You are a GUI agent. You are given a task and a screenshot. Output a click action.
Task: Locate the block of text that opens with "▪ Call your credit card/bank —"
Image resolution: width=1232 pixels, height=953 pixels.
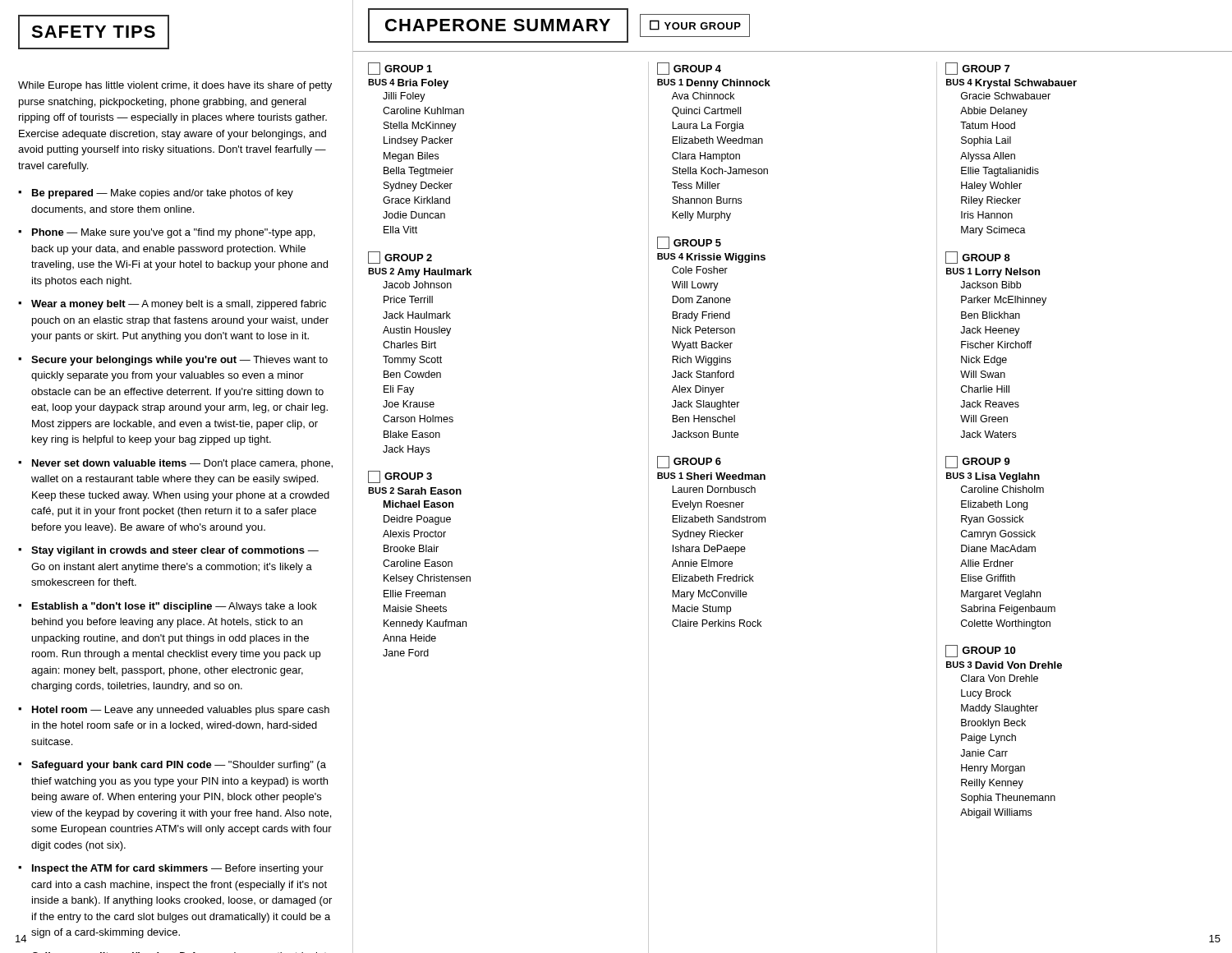coord(176,950)
